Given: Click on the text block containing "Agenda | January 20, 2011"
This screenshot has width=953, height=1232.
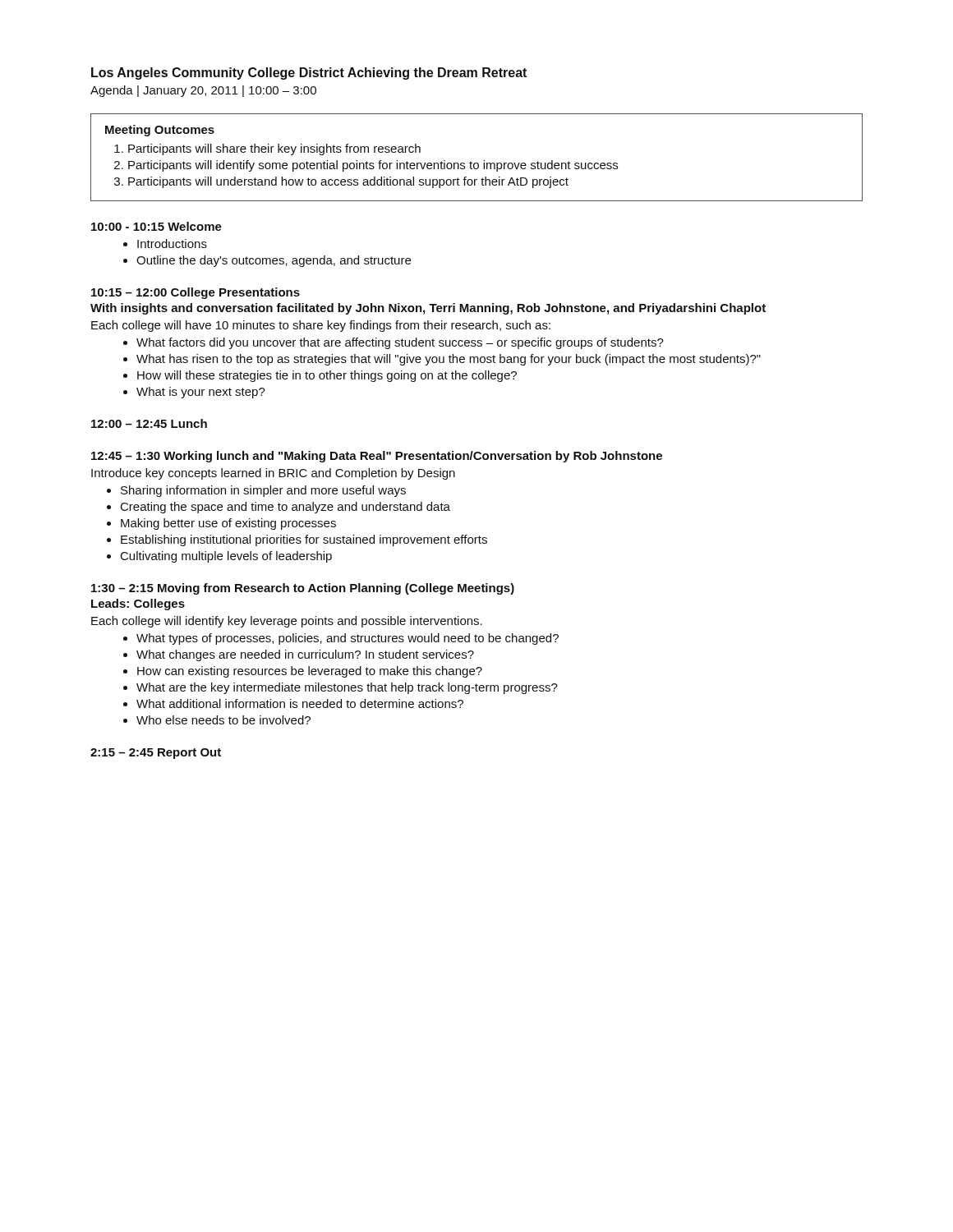Looking at the screenshot, I should coord(204,90).
